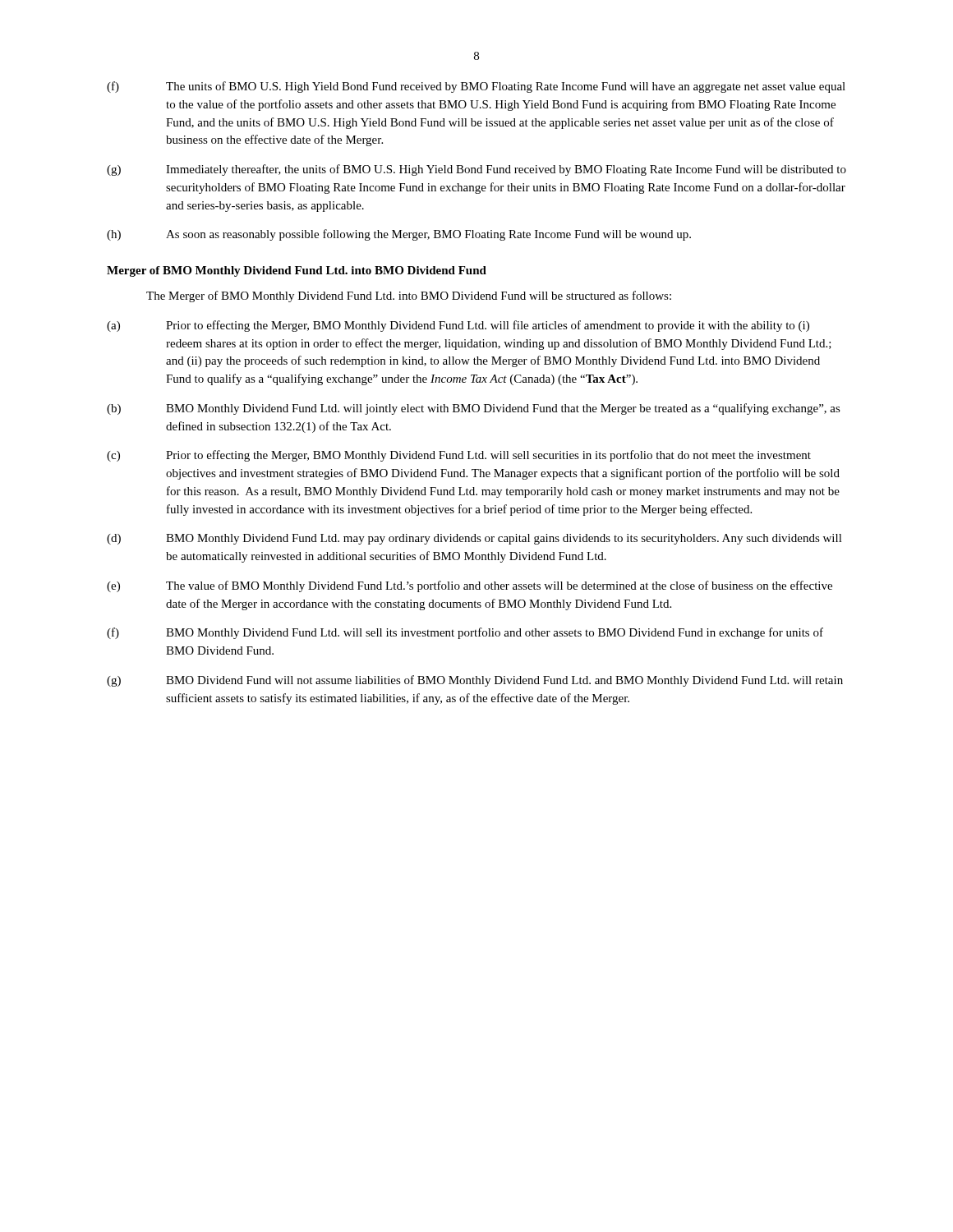Select the list item containing "(c) Prior to"
This screenshot has width=953, height=1232.
coord(476,483)
